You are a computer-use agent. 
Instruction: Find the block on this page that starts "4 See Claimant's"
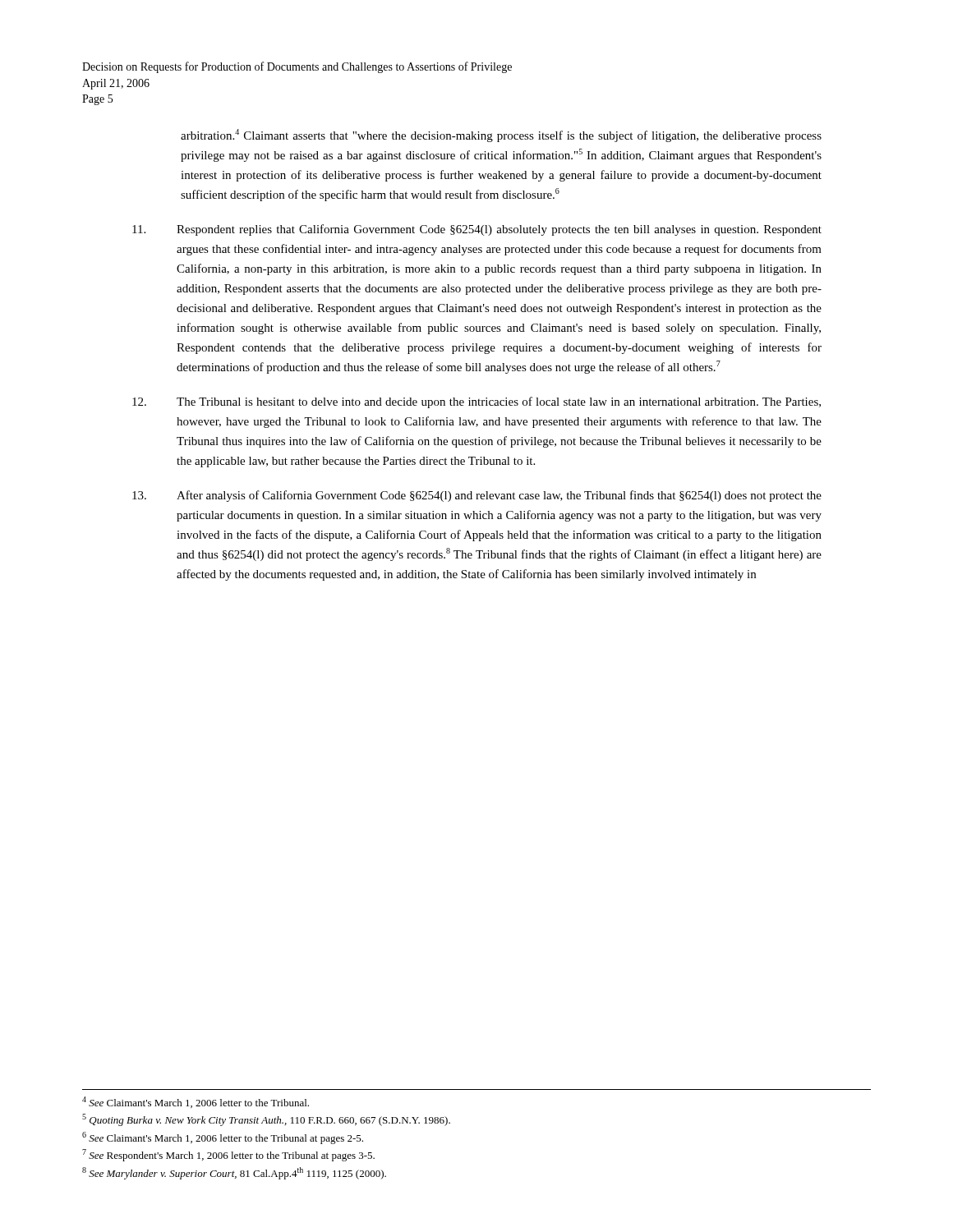click(x=196, y=1102)
